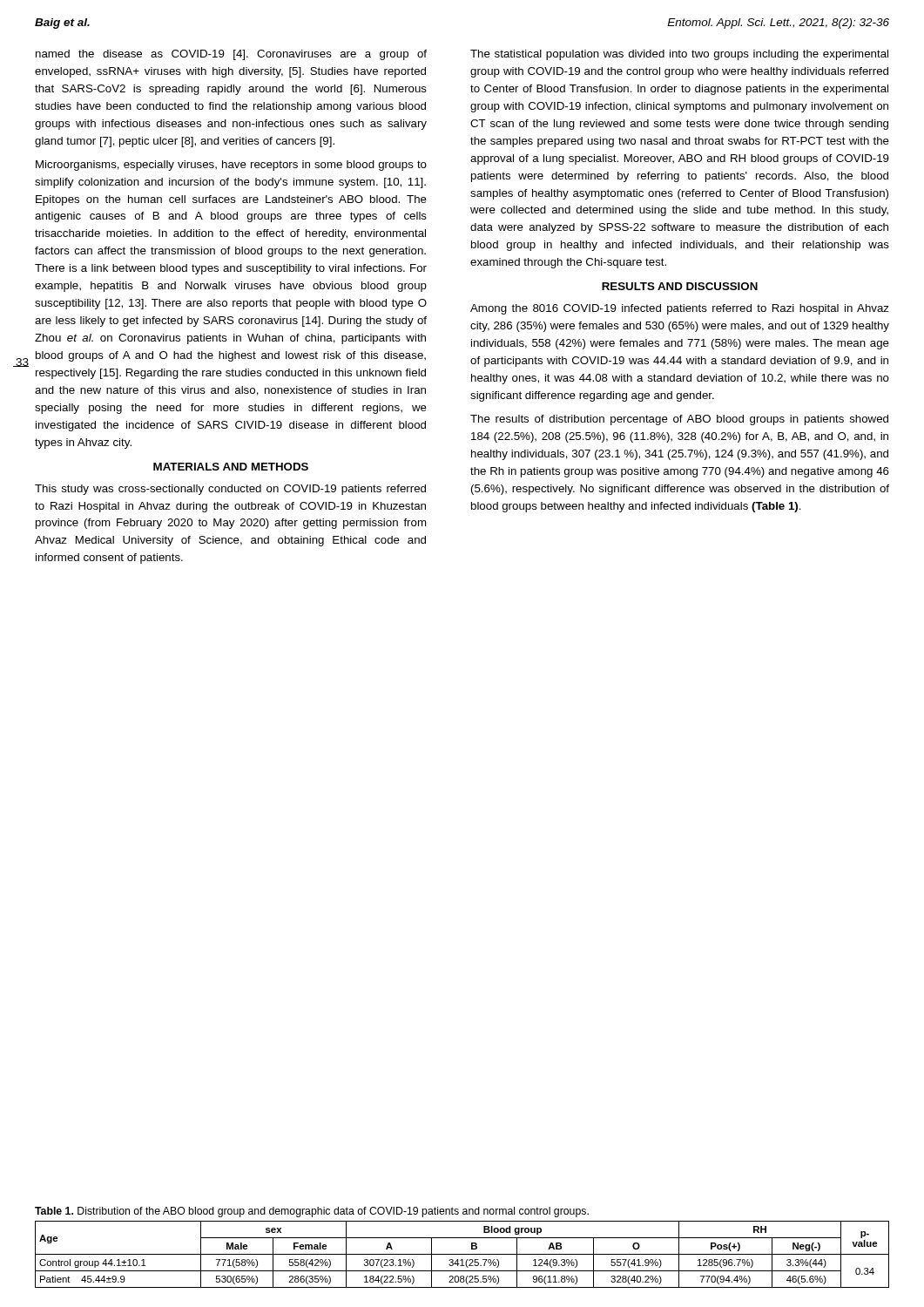Point to the text block starting "RESULTS AND DISCUSSION"
The image size is (924, 1307).
click(x=680, y=286)
